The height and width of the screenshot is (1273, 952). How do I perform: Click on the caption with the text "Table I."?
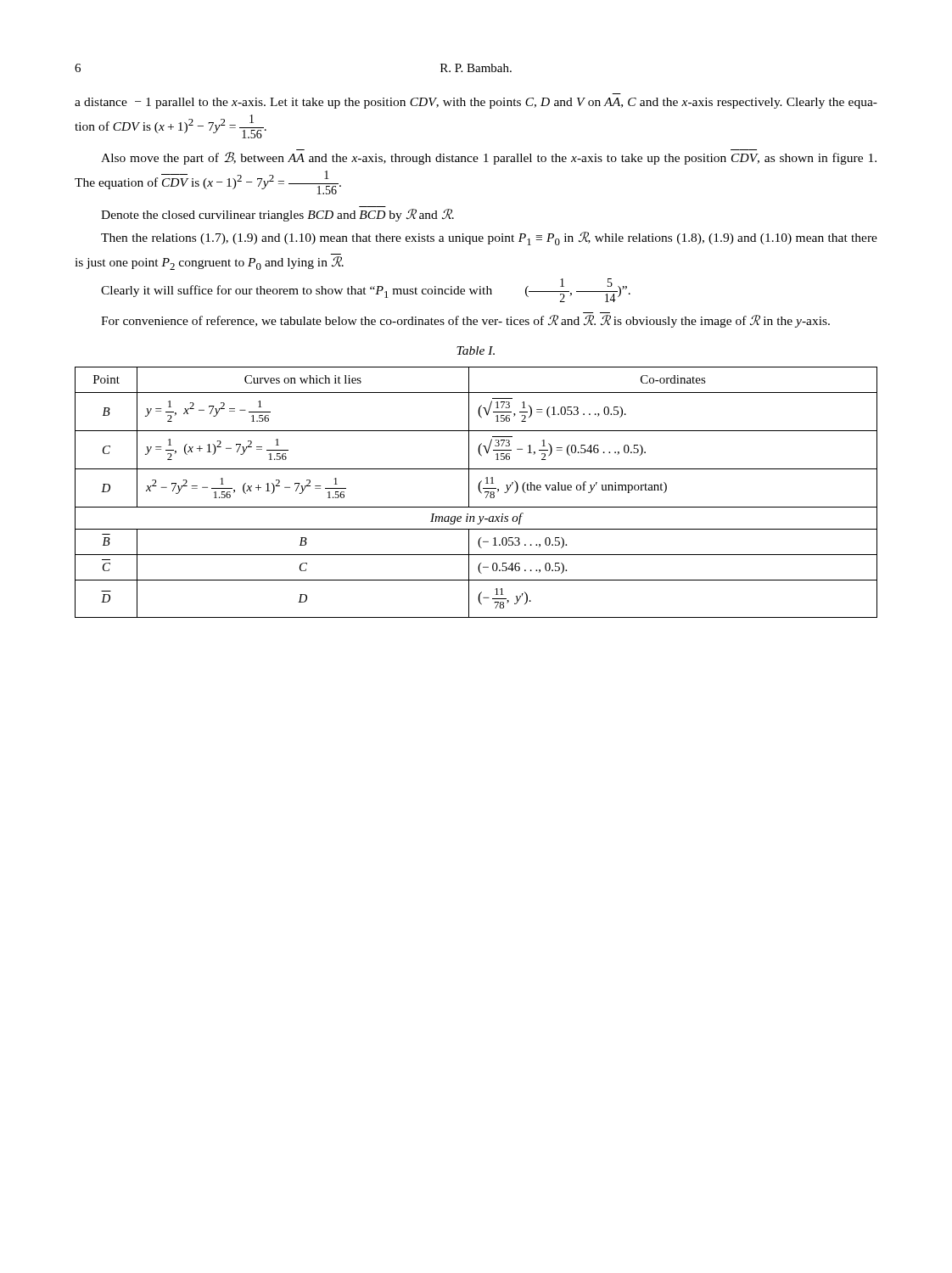(476, 350)
